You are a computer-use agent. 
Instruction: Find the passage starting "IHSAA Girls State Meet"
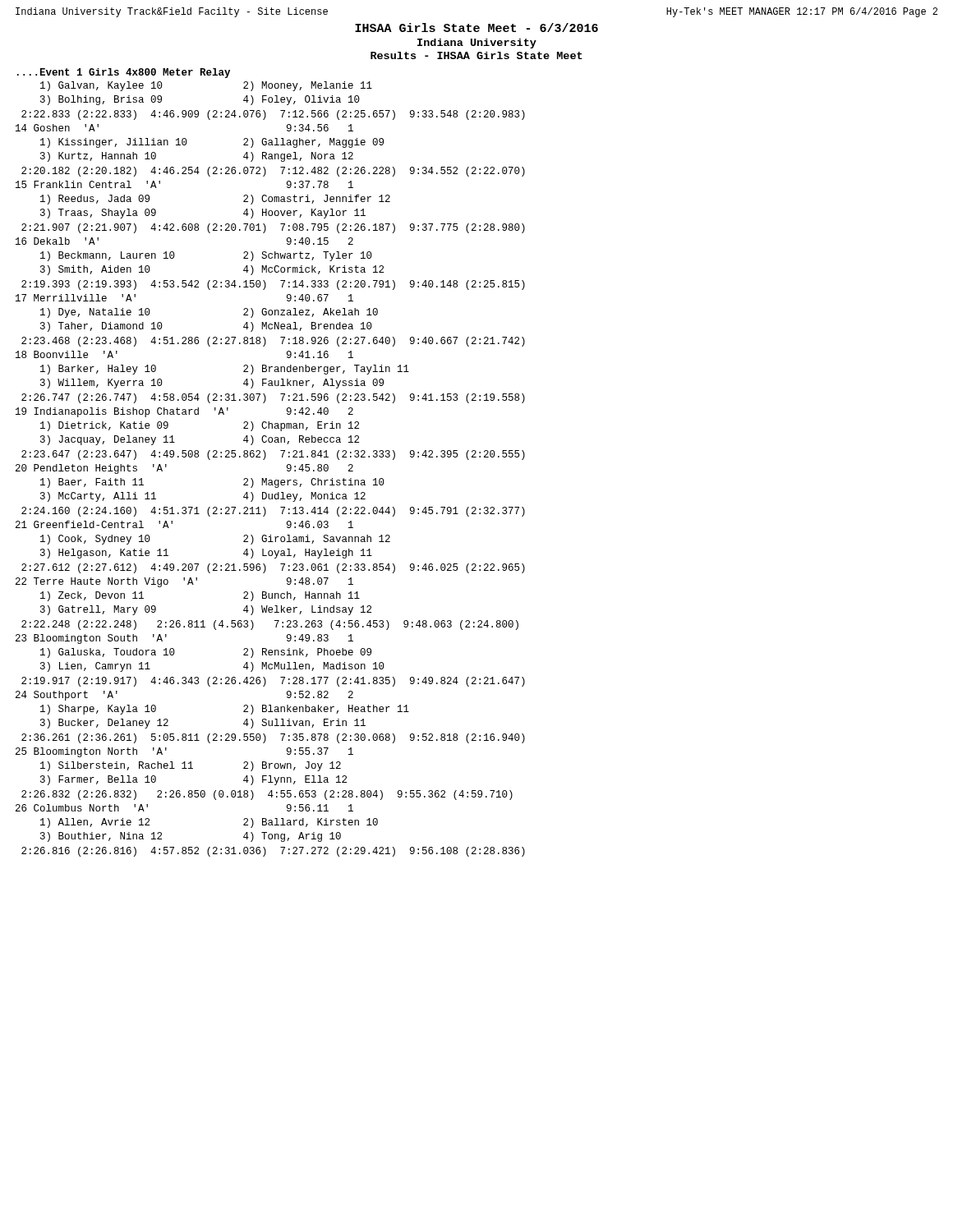[x=476, y=29]
